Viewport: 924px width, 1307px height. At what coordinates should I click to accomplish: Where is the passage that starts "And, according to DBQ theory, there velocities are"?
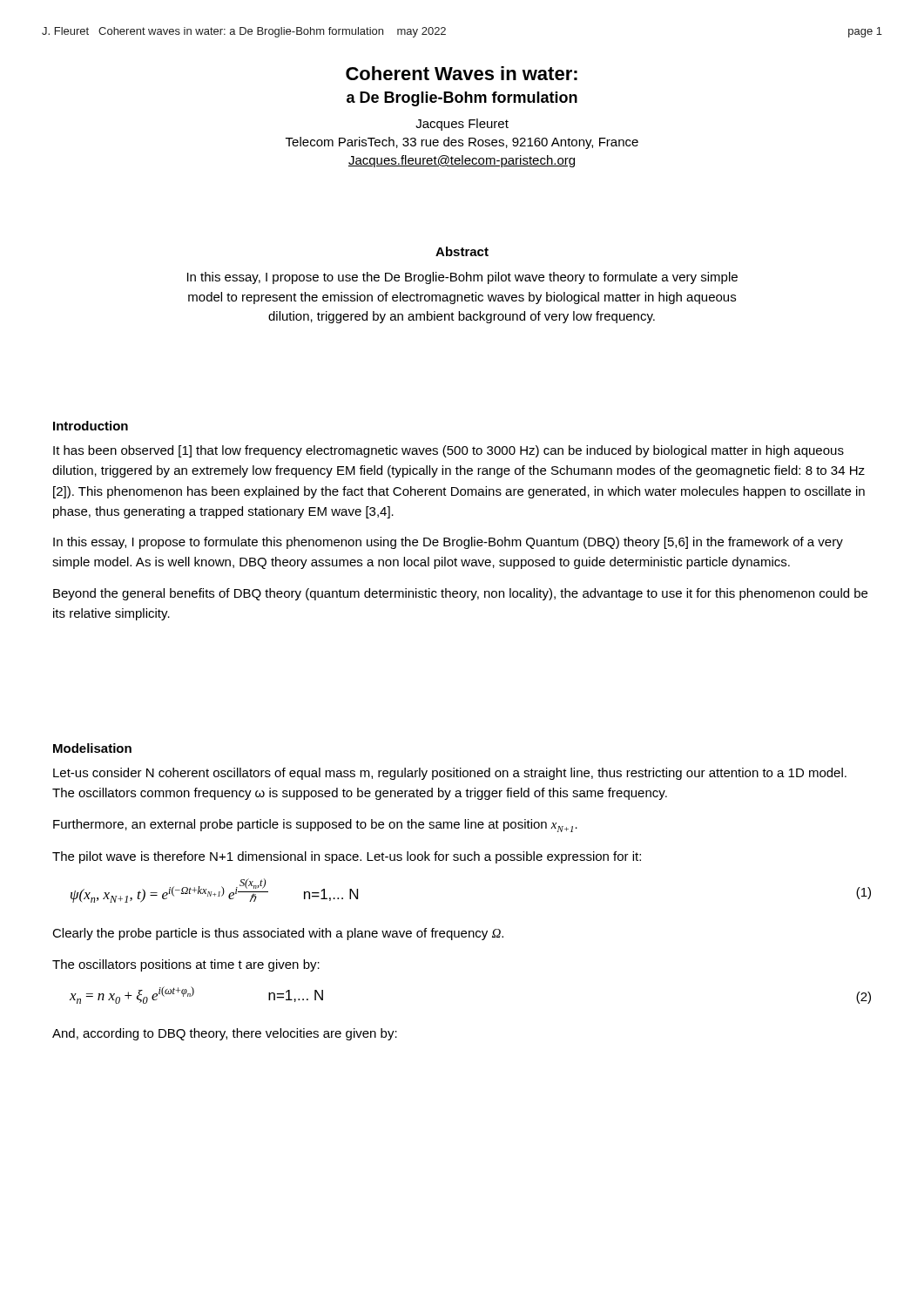(225, 1033)
